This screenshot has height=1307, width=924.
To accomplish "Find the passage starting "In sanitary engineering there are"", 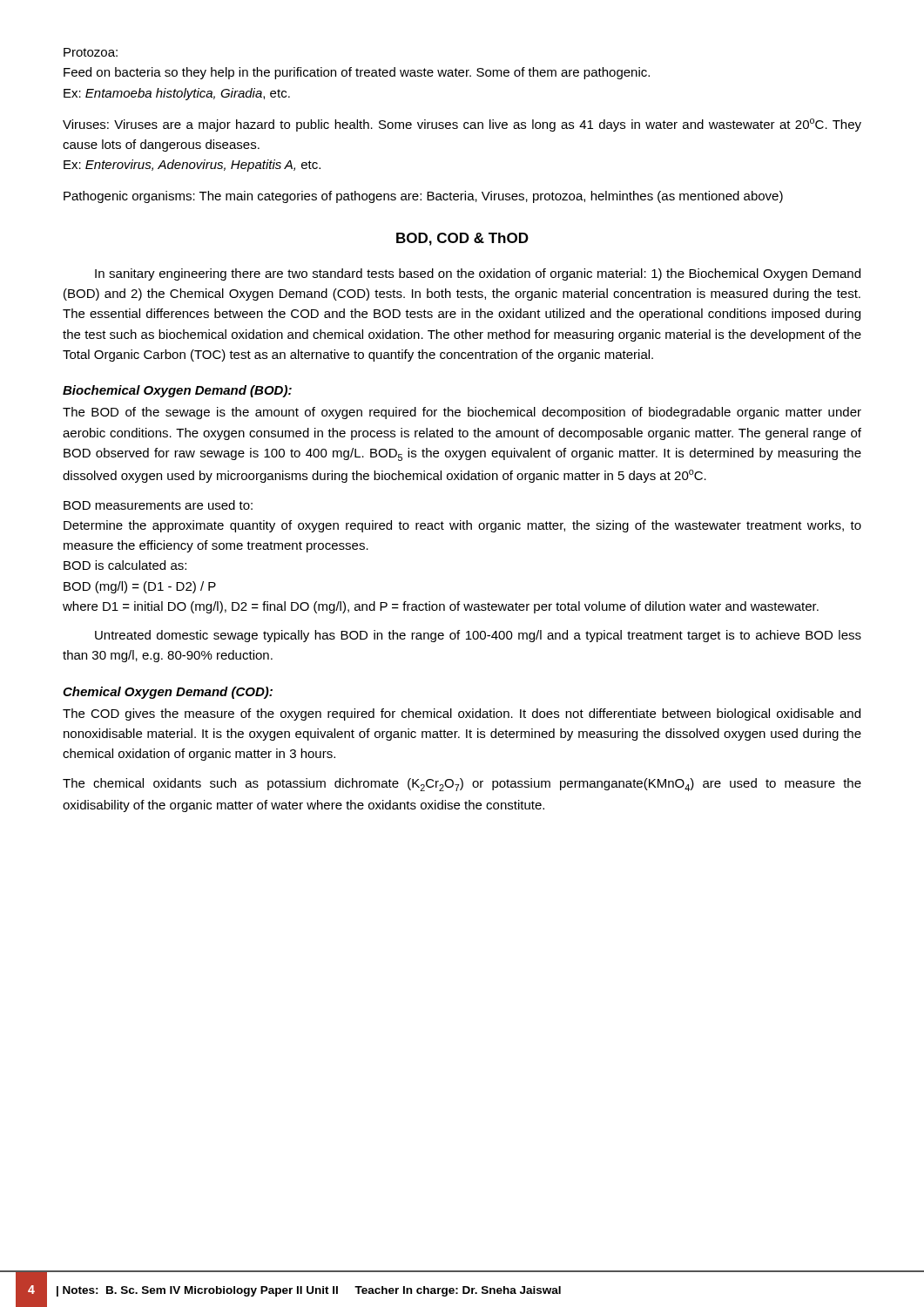I will 462,313.
